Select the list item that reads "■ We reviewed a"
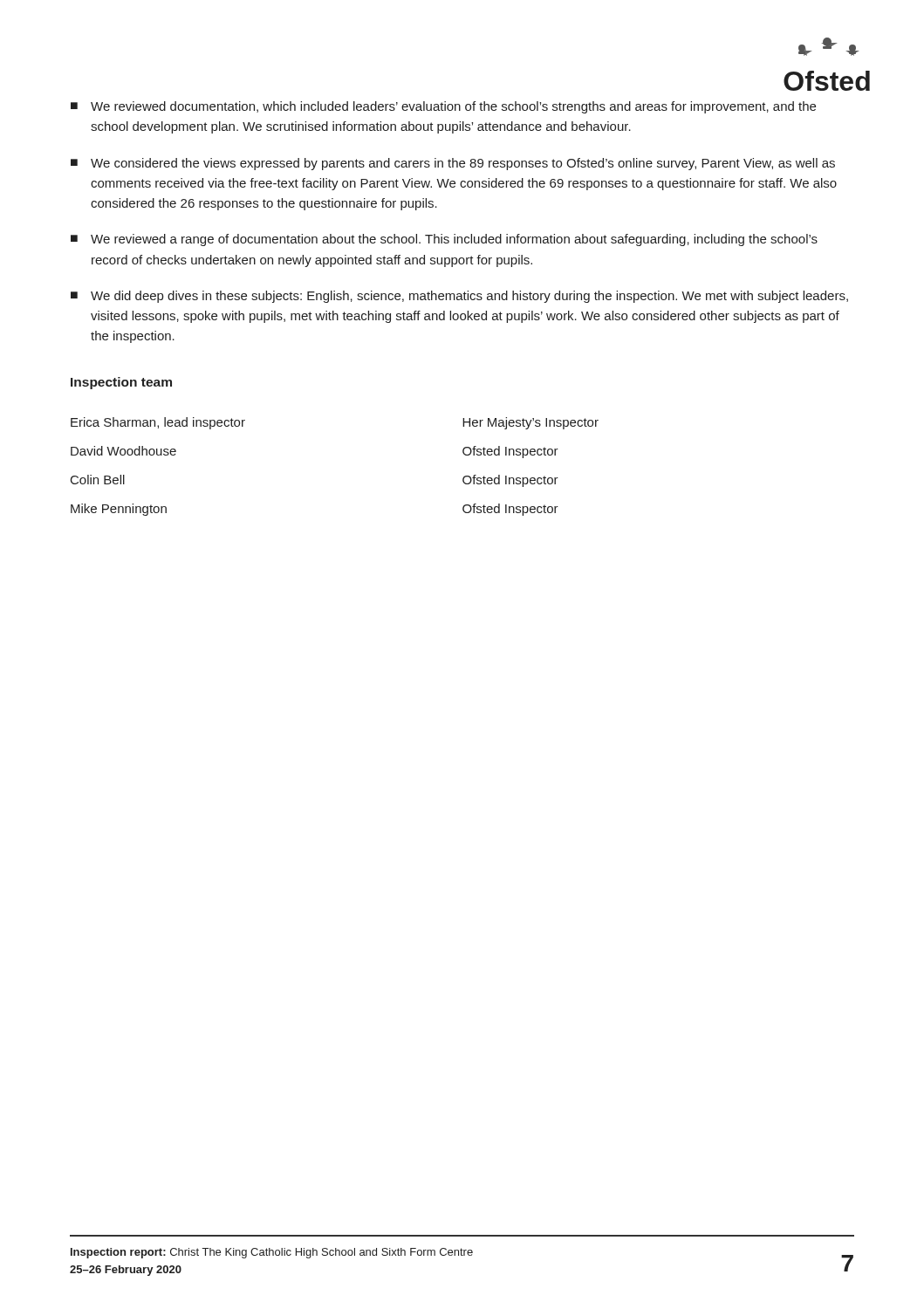The height and width of the screenshot is (1309, 924). point(462,249)
